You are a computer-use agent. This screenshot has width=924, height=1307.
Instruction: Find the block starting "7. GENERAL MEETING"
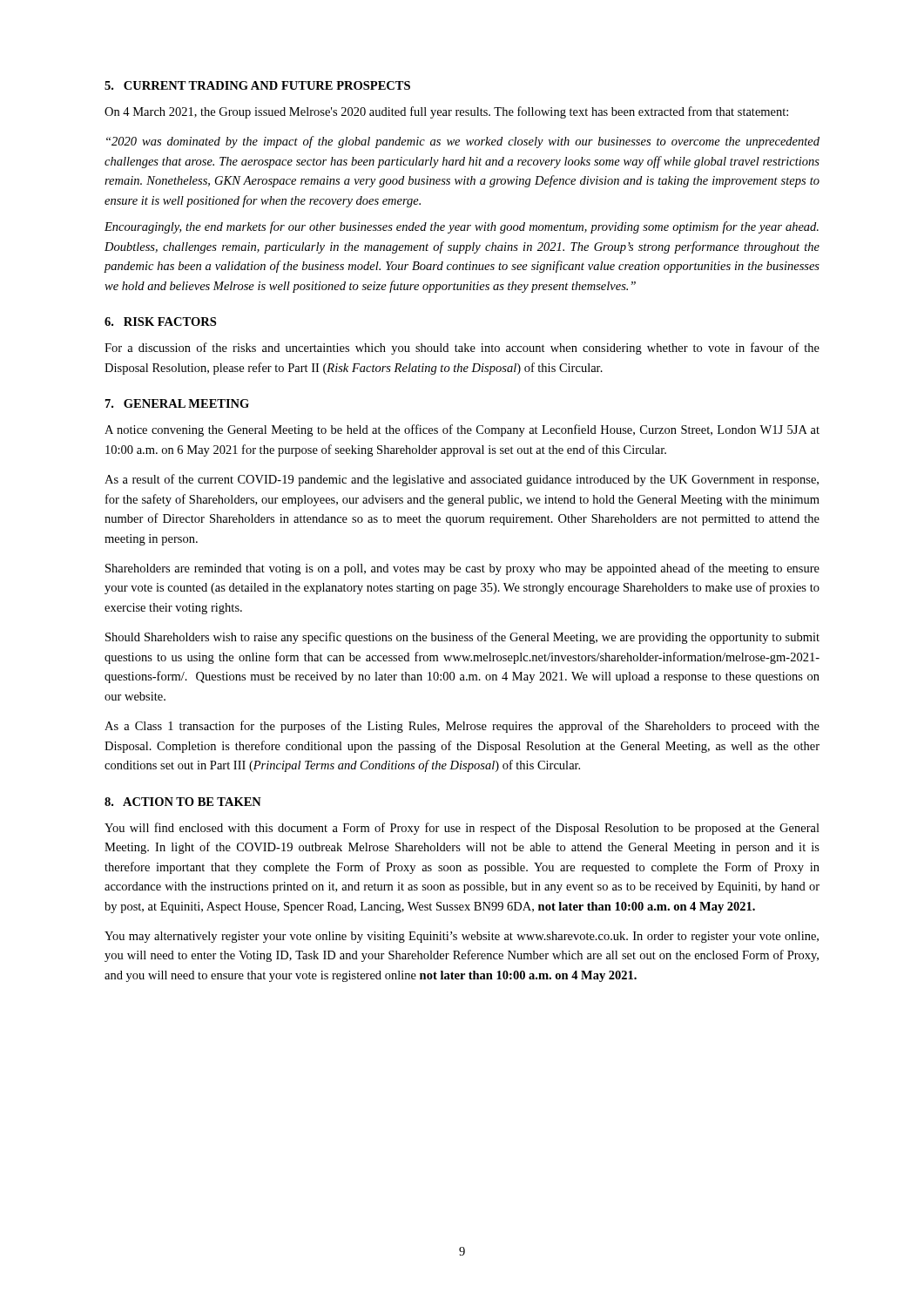coord(177,404)
